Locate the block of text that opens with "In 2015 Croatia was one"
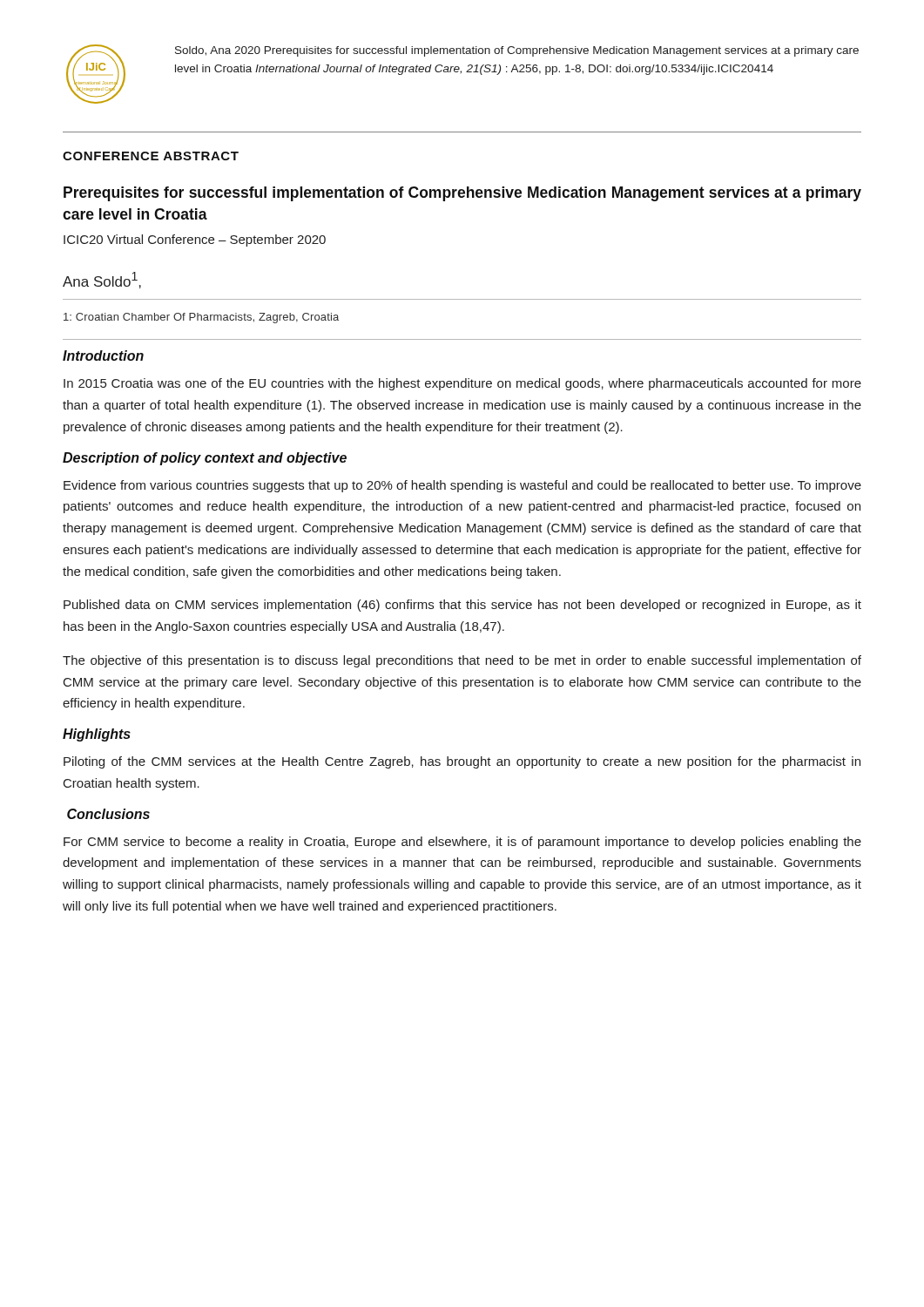 tap(462, 405)
